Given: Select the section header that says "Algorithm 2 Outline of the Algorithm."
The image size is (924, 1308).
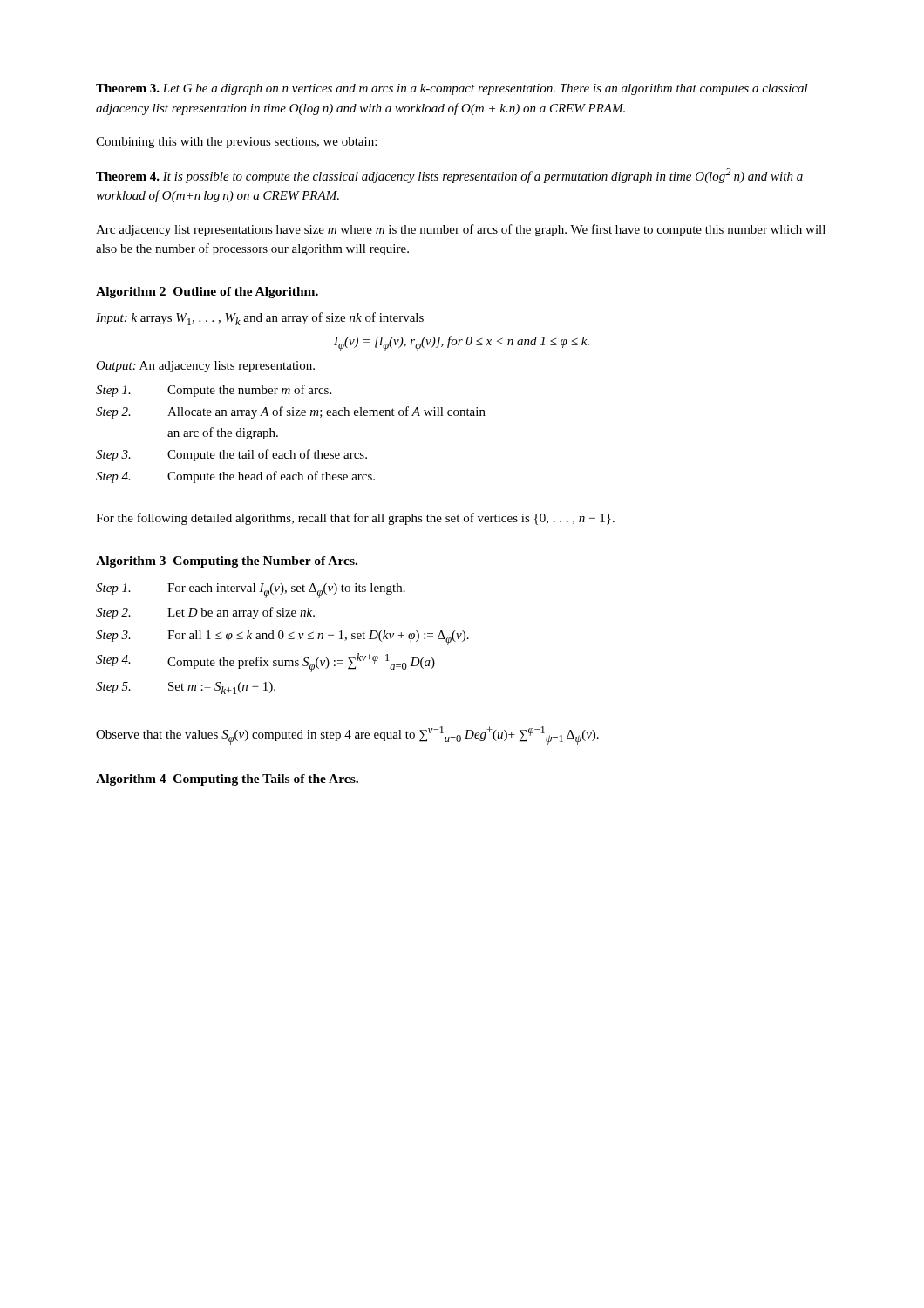Looking at the screenshot, I should [207, 290].
